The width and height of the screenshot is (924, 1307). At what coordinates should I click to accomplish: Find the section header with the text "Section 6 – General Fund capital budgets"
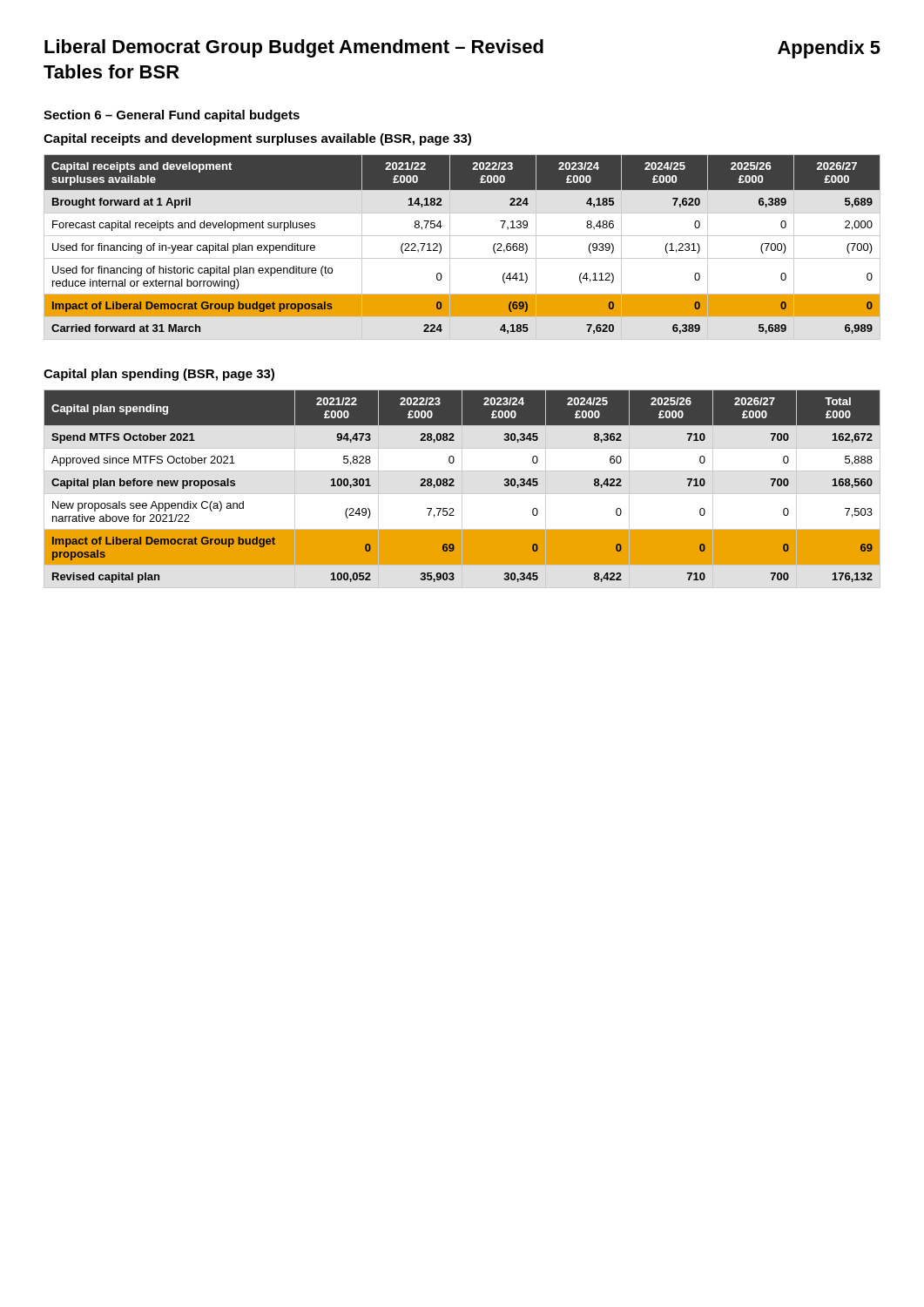click(x=172, y=115)
